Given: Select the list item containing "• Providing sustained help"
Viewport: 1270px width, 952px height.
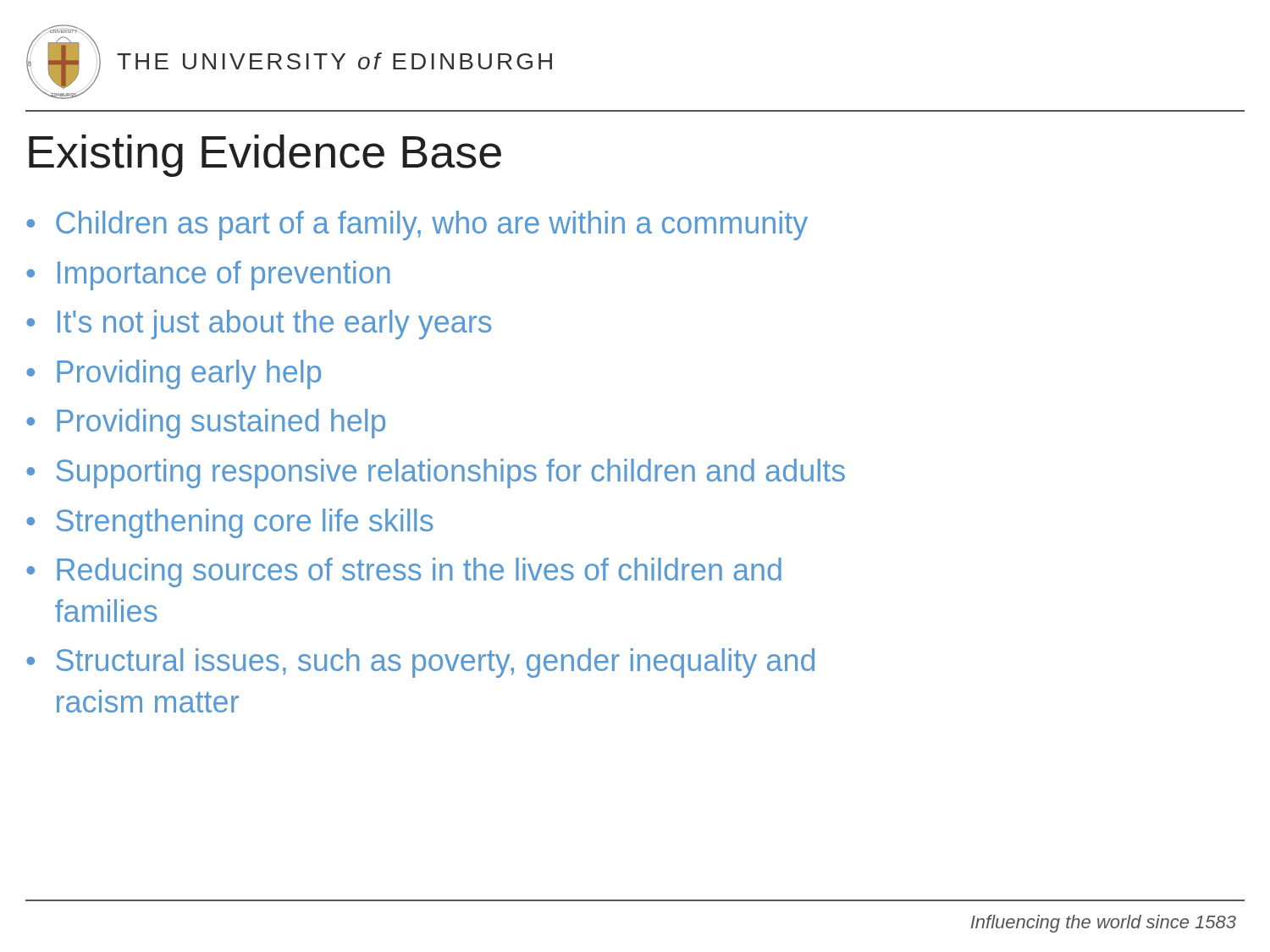Looking at the screenshot, I should point(206,424).
